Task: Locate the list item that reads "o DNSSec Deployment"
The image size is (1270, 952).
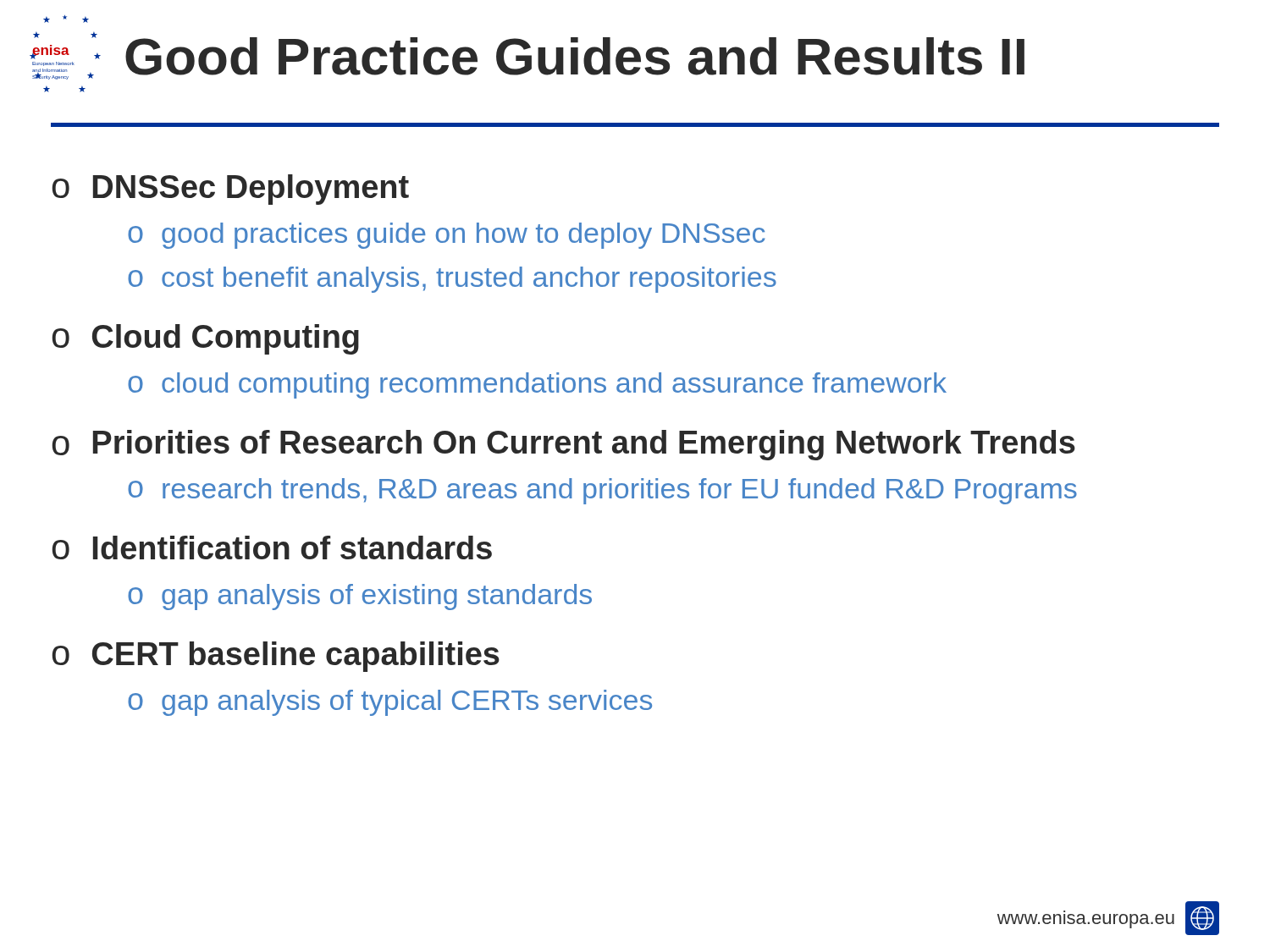Action: click(230, 188)
